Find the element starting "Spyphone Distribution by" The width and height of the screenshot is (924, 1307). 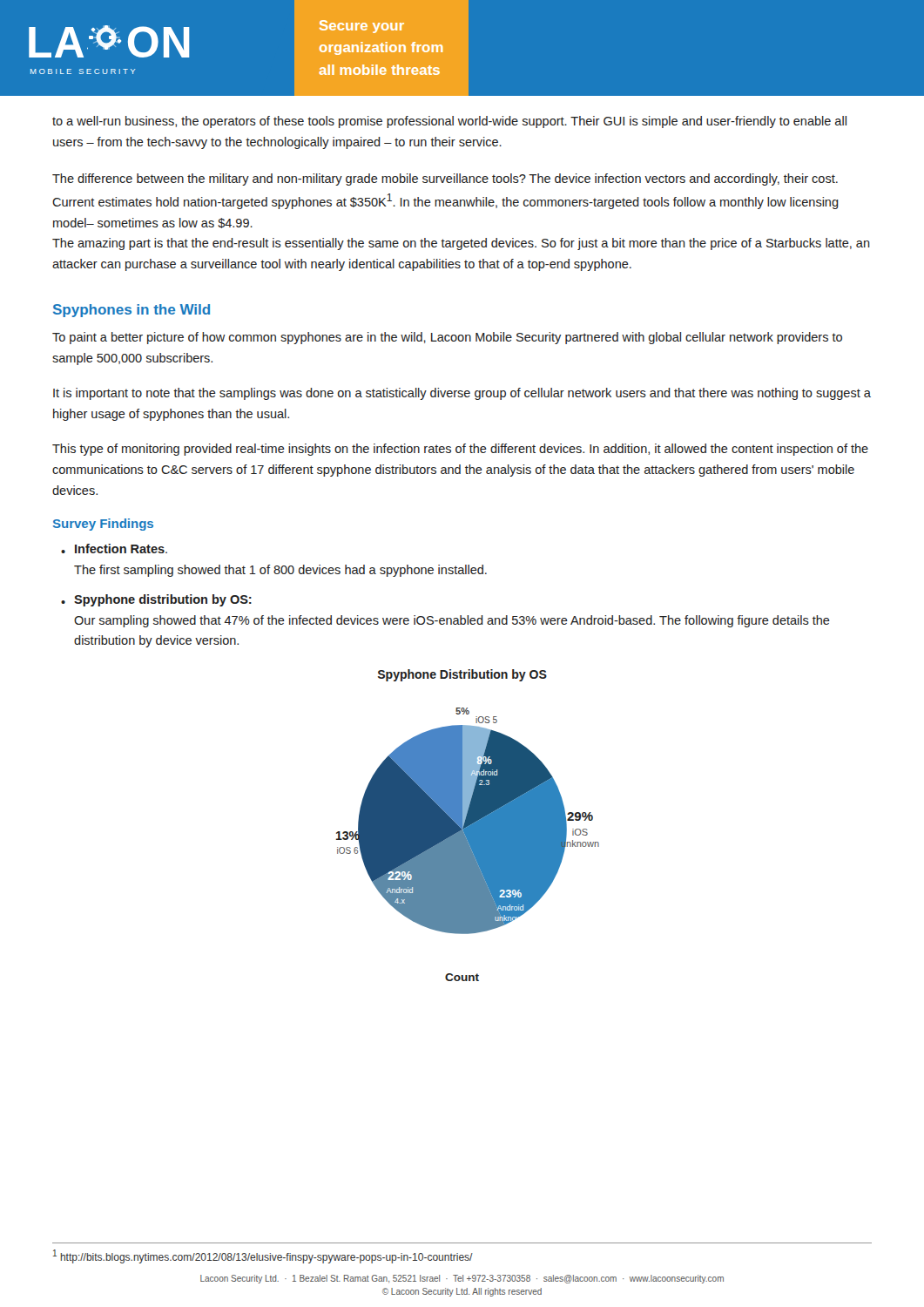[x=462, y=675]
